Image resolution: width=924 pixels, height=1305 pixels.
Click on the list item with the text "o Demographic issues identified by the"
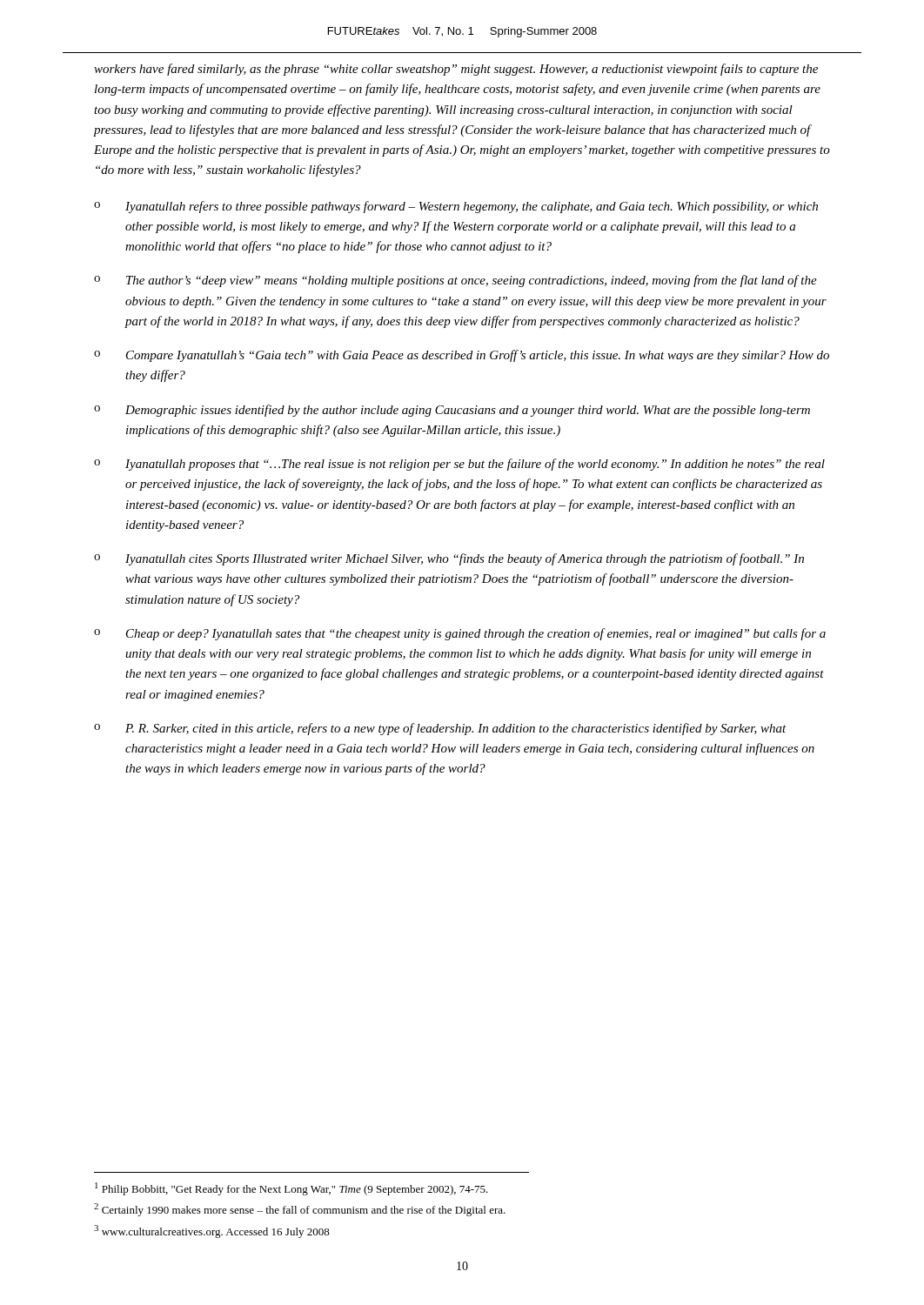tap(462, 420)
